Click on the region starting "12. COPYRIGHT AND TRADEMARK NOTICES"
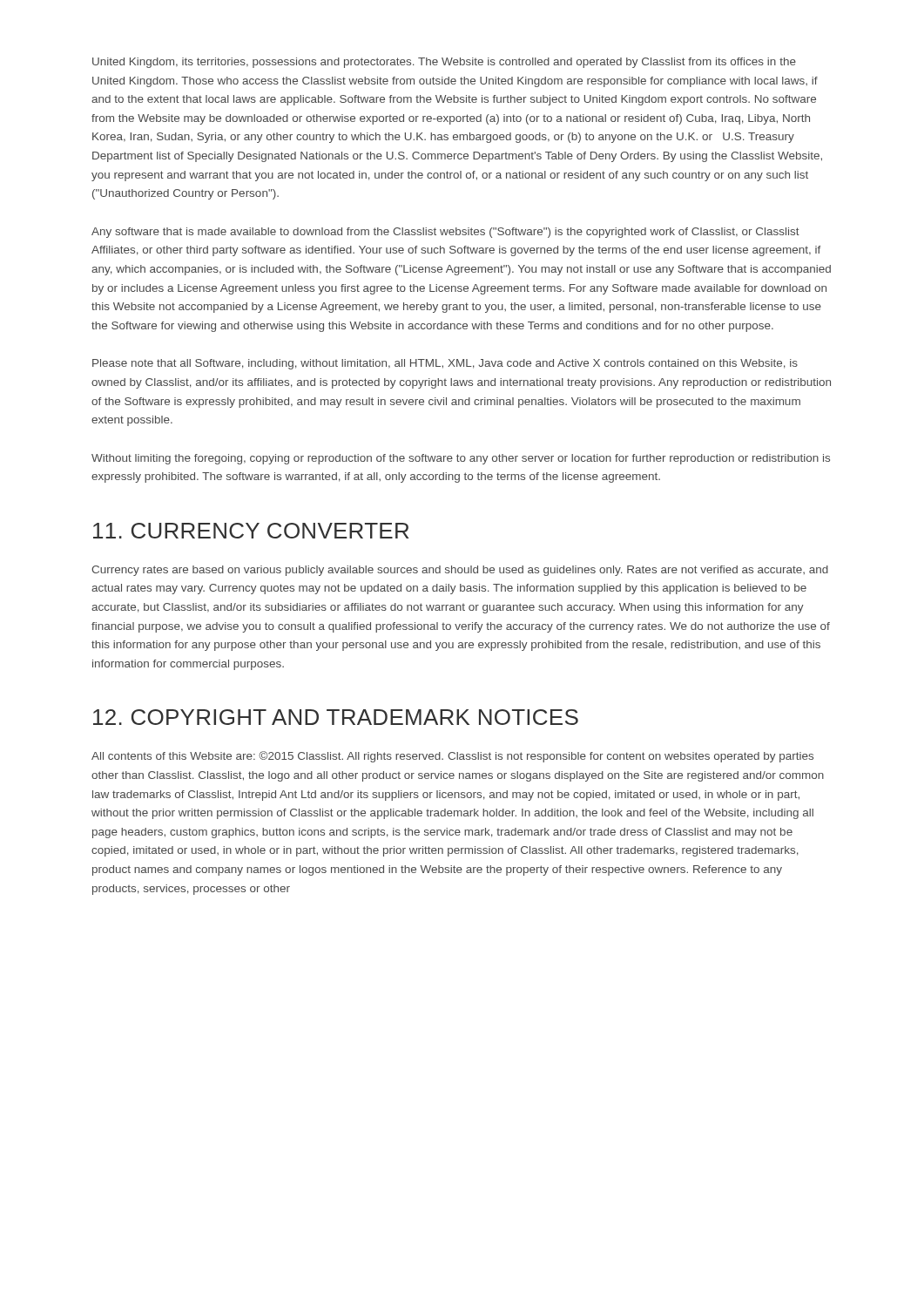This screenshot has height=1307, width=924. tap(335, 718)
